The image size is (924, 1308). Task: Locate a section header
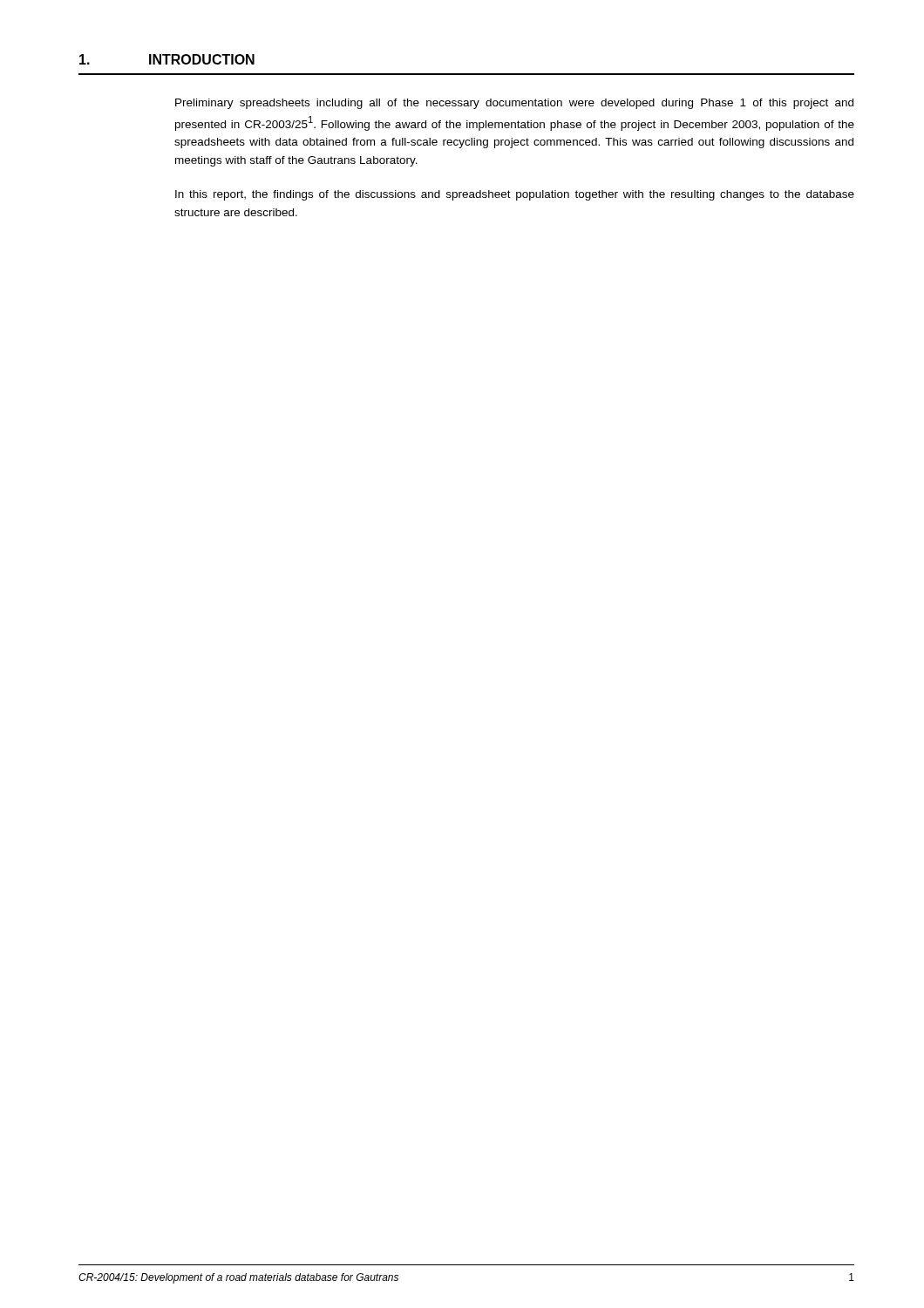[167, 60]
